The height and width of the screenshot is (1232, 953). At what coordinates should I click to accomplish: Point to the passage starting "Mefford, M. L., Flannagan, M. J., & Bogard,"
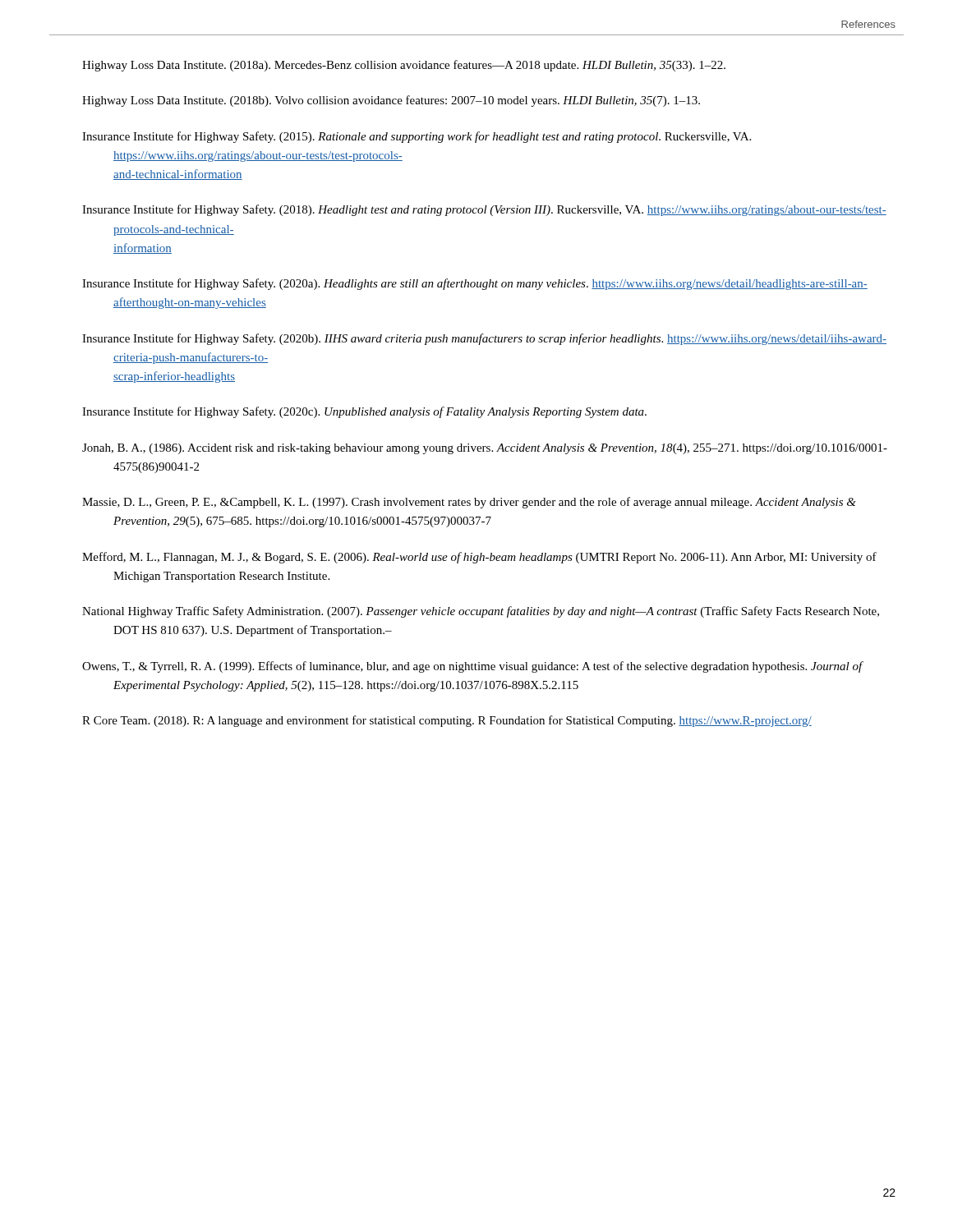pos(479,566)
